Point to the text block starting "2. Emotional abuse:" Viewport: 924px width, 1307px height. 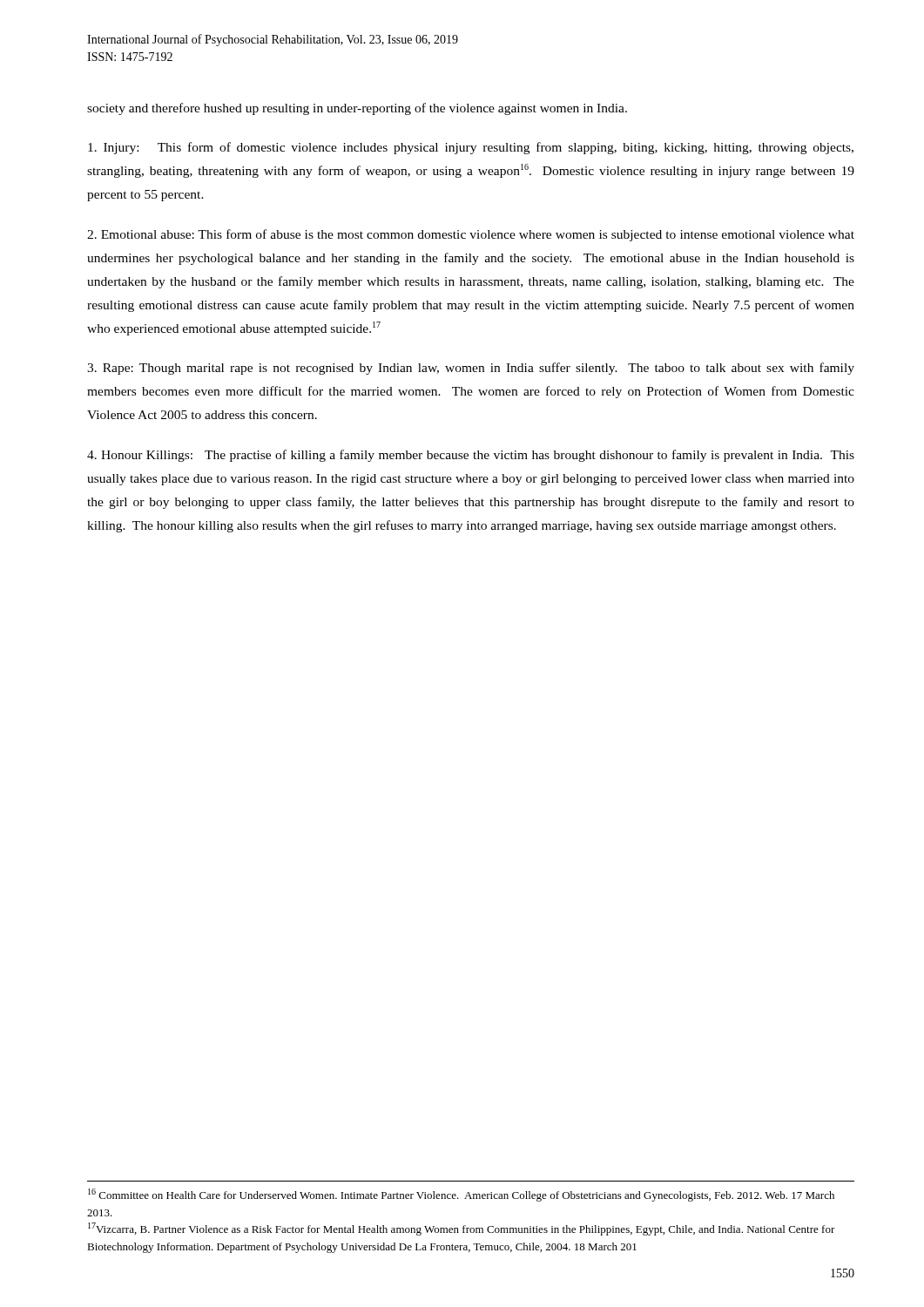click(x=471, y=281)
